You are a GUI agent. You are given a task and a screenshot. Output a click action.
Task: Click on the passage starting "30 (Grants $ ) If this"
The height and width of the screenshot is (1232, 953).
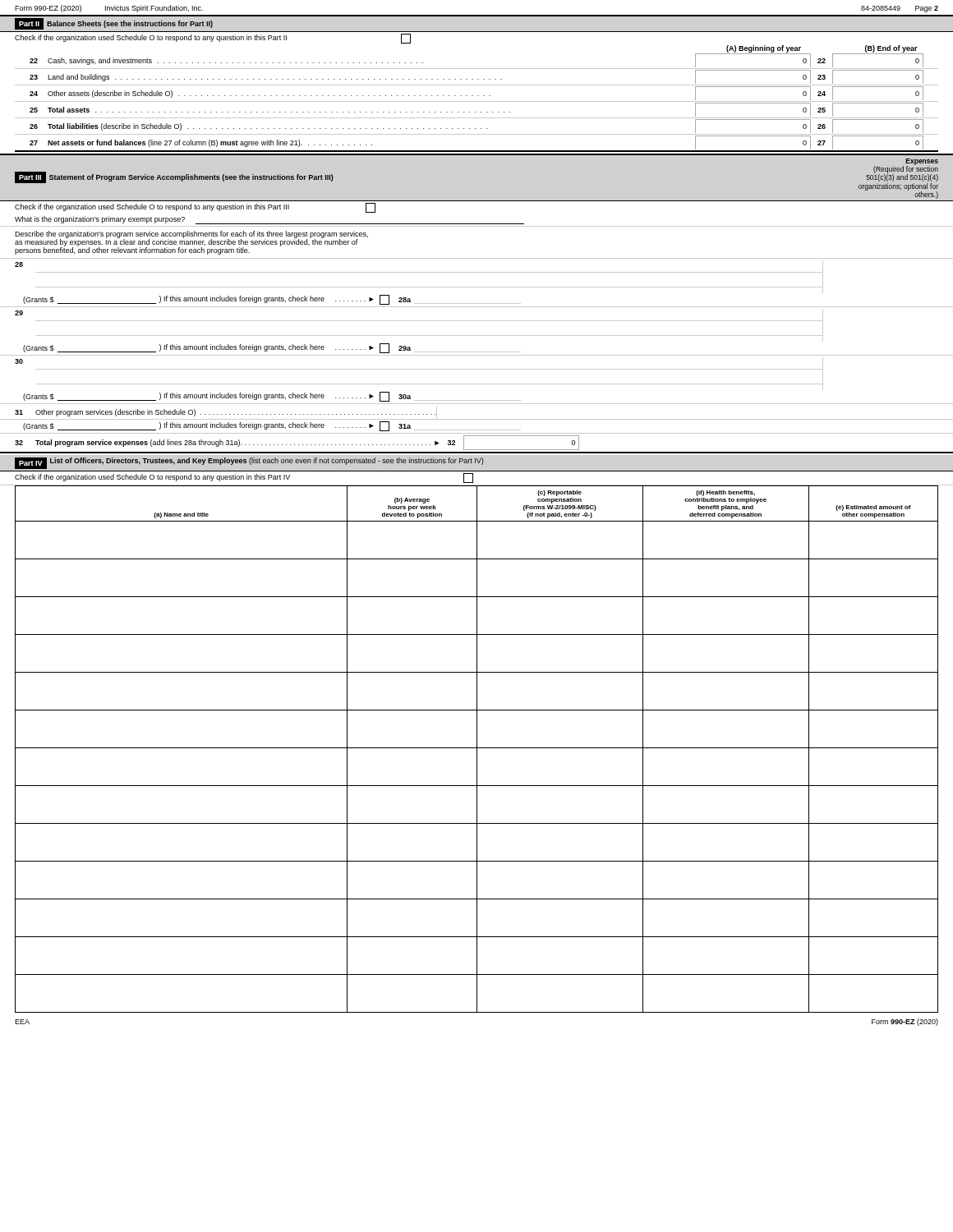pyautogui.click(x=476, y=380)
